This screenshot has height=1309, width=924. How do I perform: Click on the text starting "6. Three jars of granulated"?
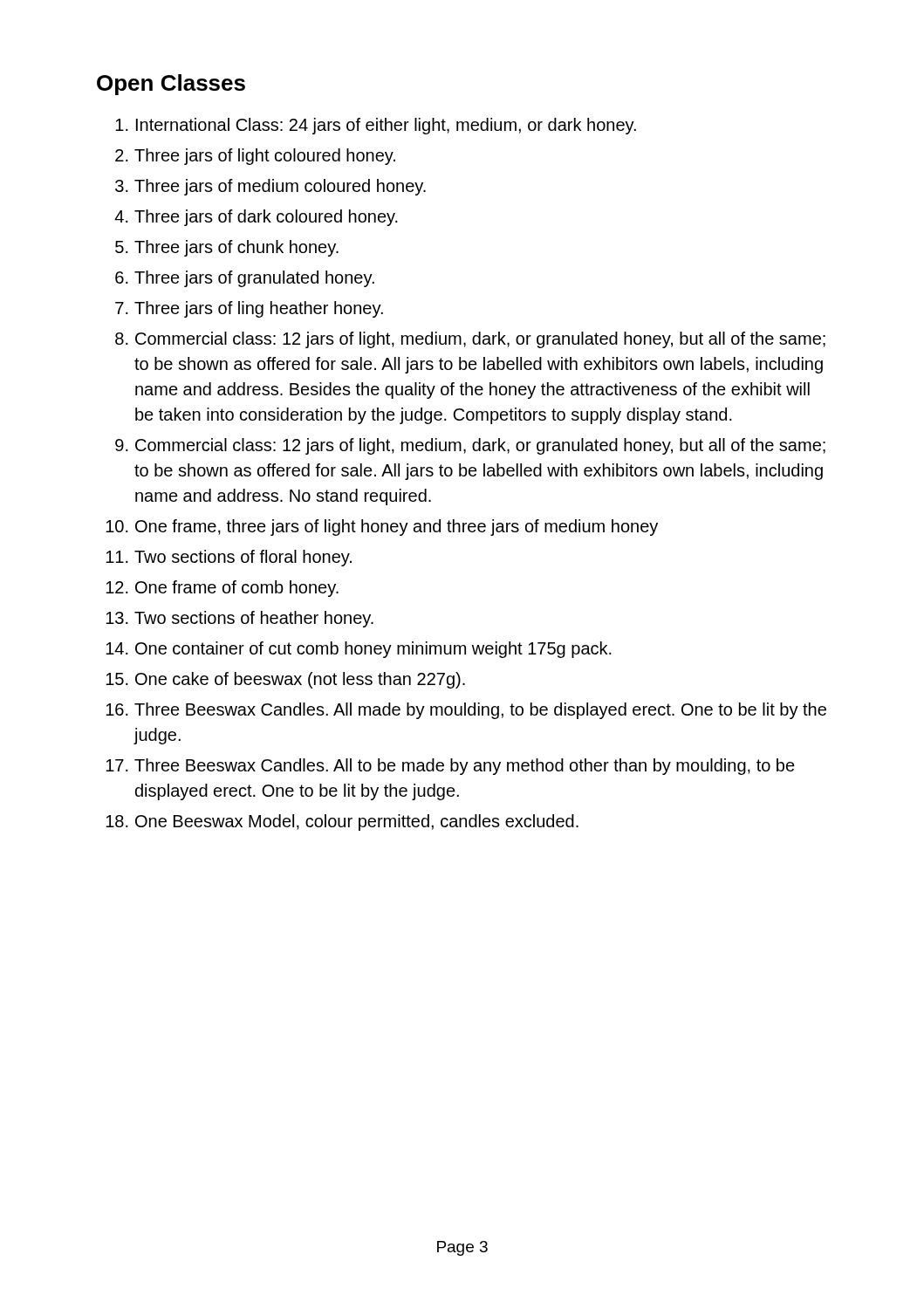coord(245,279)
